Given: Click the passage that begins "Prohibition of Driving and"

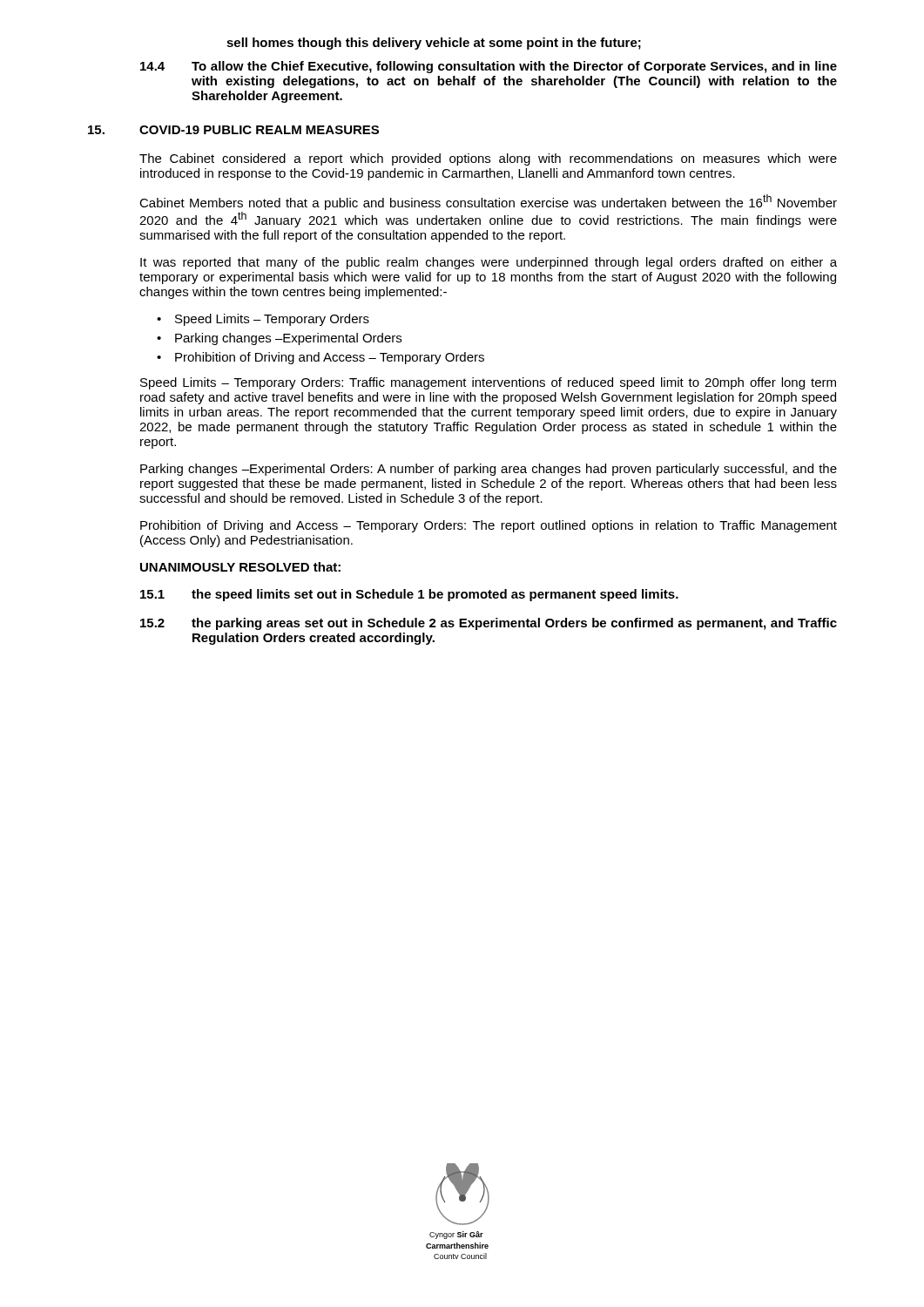Looking at the screenshot, I should tap(488, 532).
